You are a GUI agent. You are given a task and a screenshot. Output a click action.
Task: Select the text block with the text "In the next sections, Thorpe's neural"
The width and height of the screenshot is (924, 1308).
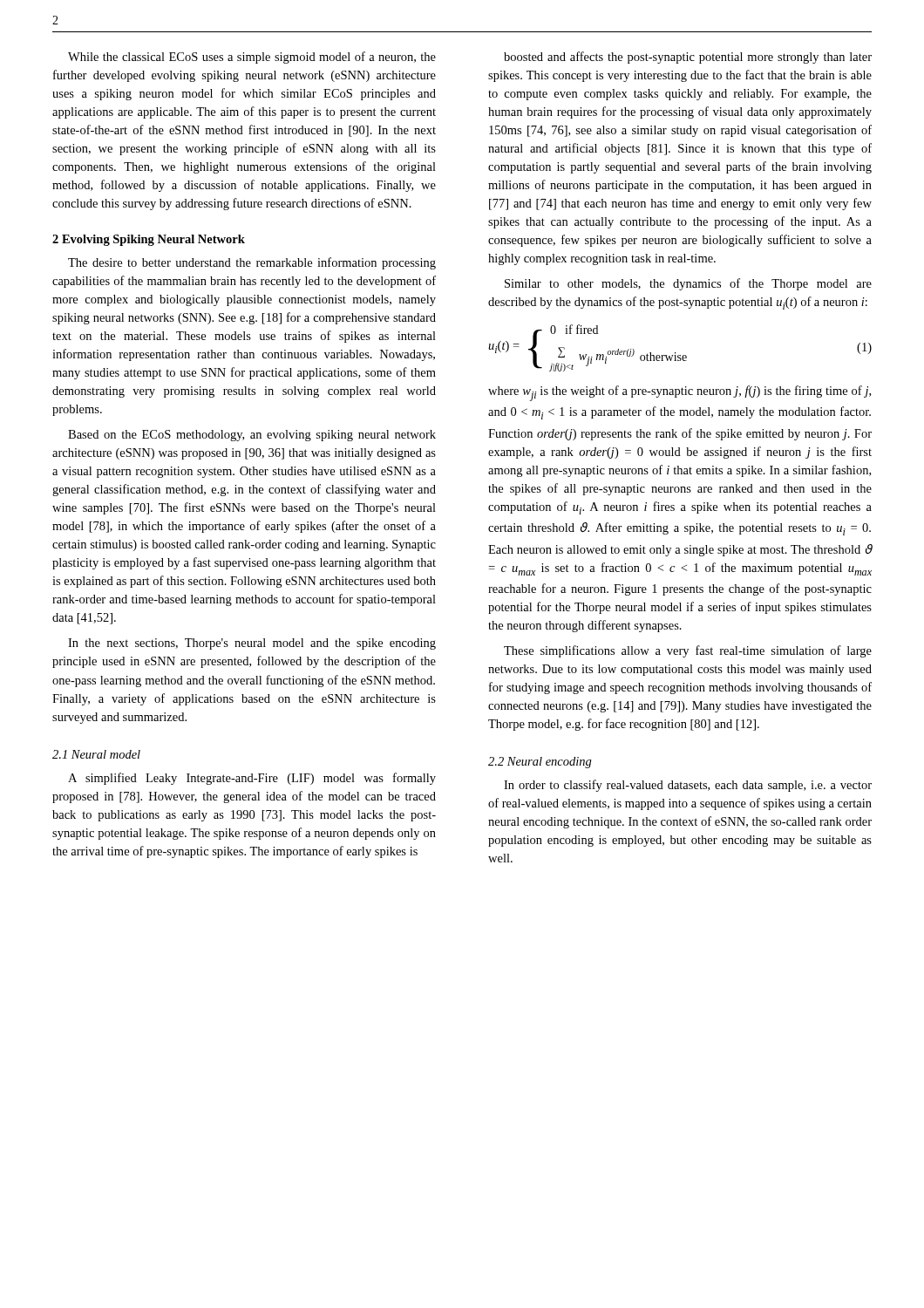tap(244, 680)
